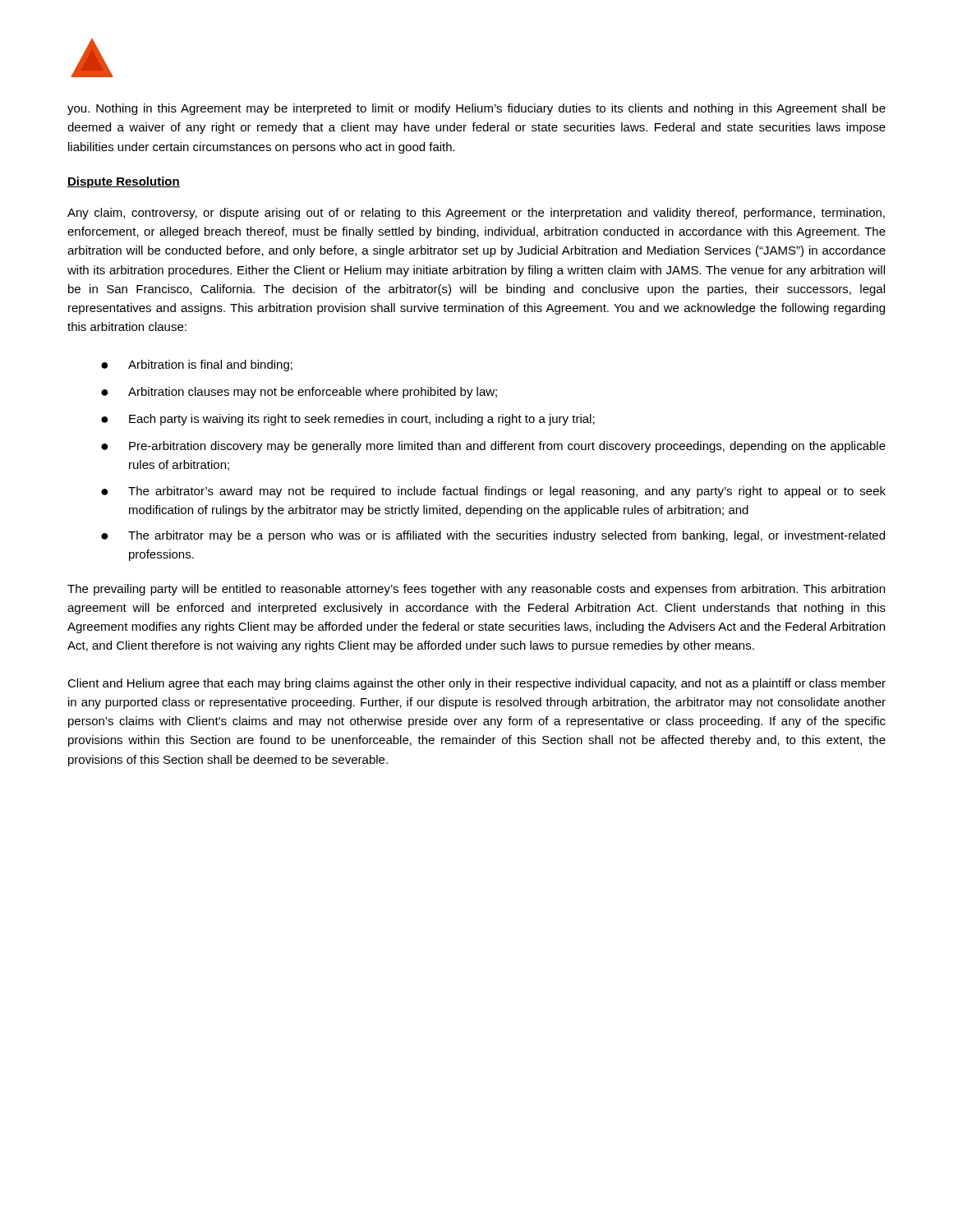Find the block starting "● Arbitration is"

pyautogui.click(x=197, y=365)
